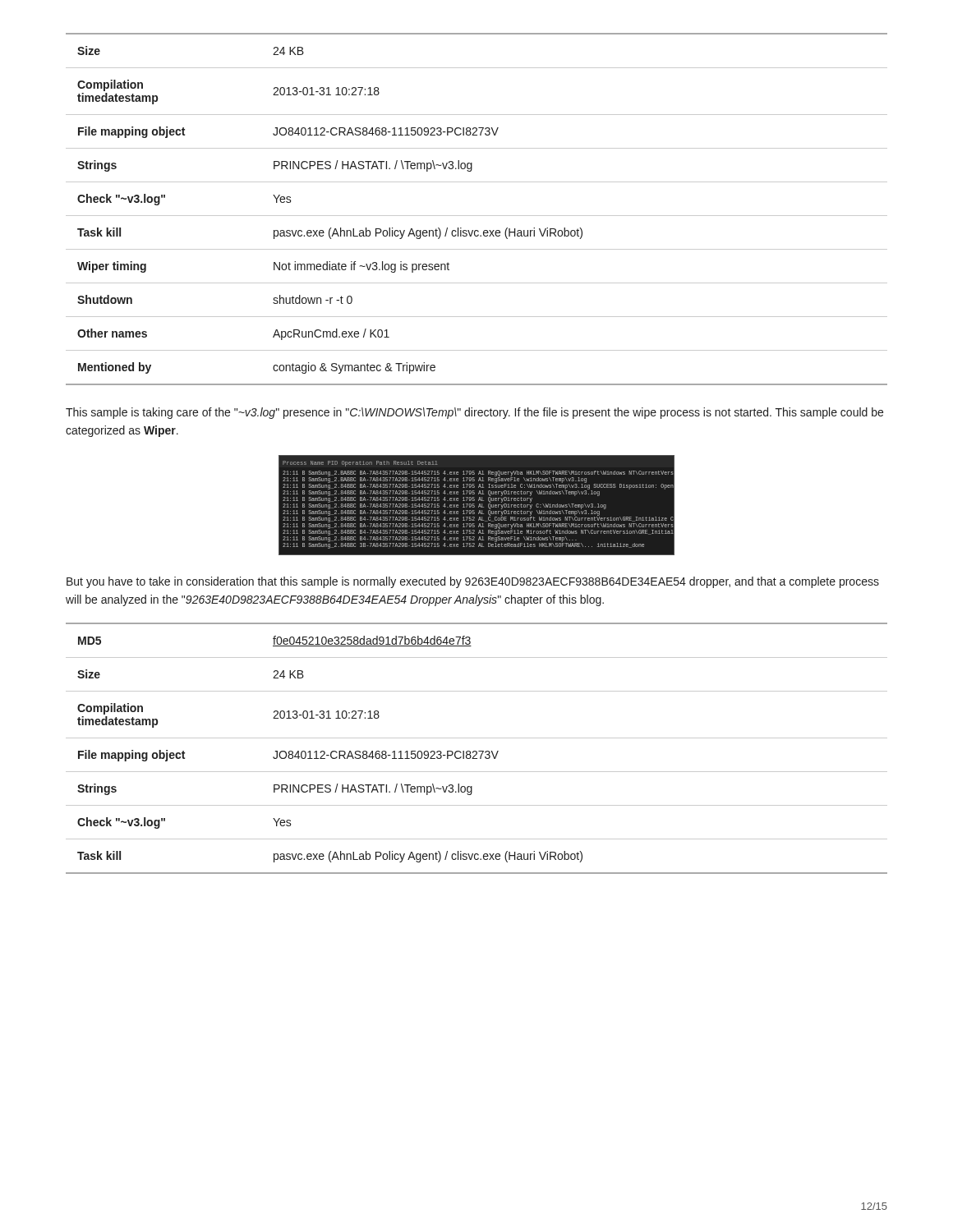Locate the text block that says "This sample is taking care of"
Image resolution: width=953 pixels, height=1232 pixels.
point(475,421)
